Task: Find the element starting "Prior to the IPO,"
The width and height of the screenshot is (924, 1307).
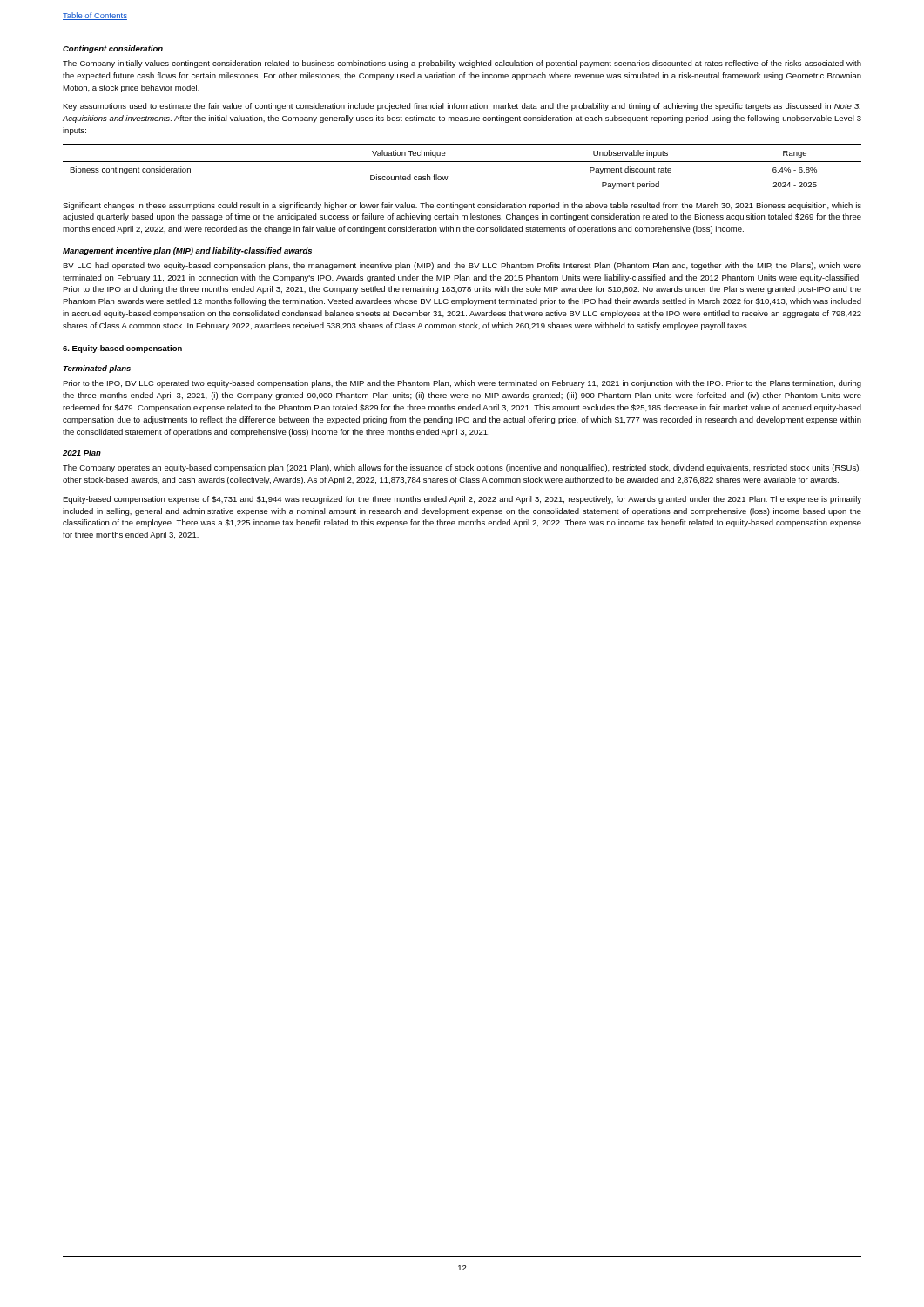Action: pos(462,408)
